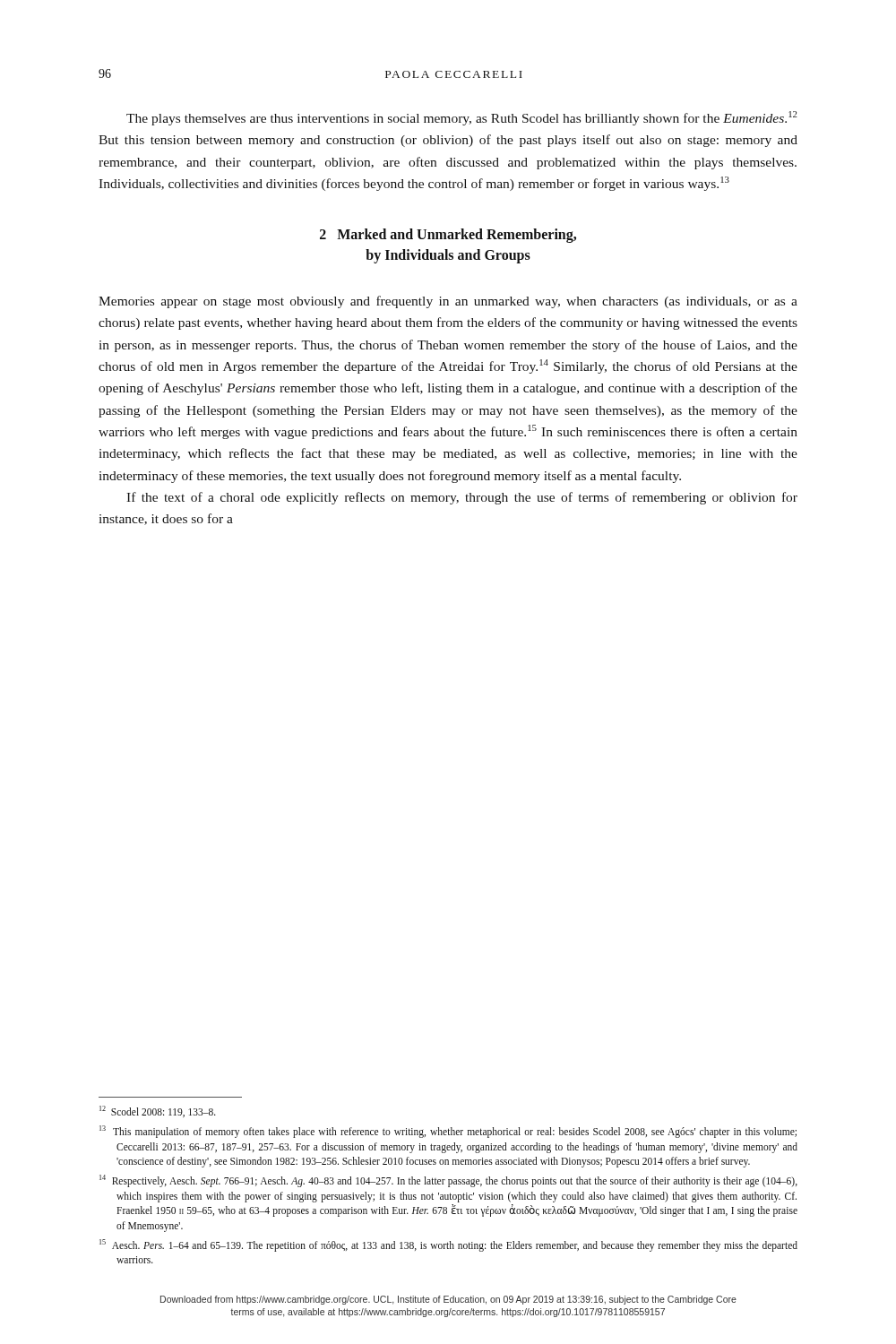Locate the block starting "Memories appear on stage"
The height and width of the screenshot is (1344, 896).
(448, 388)
